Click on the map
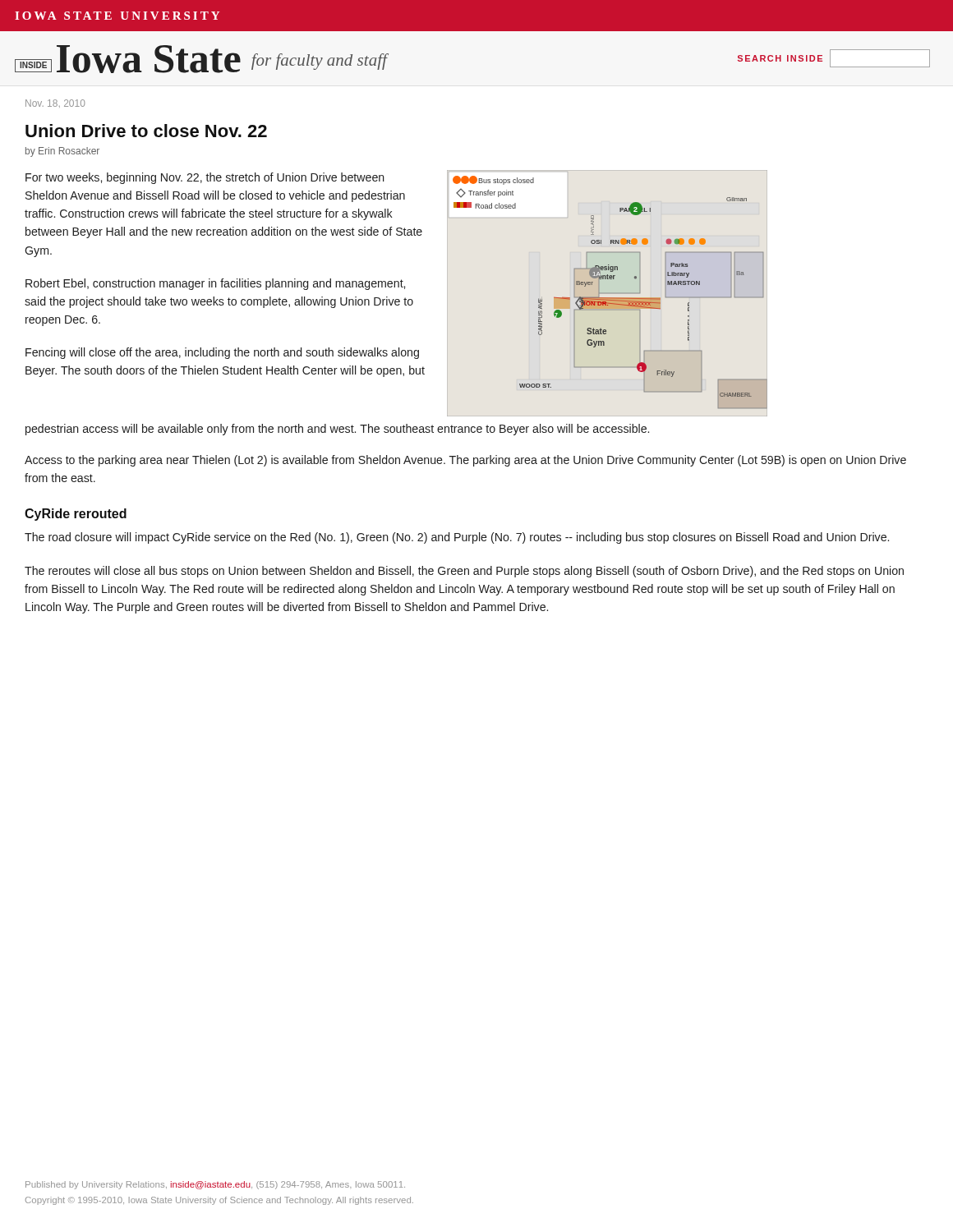Viewport: 953px width, 1232px height. pos(688,293)
